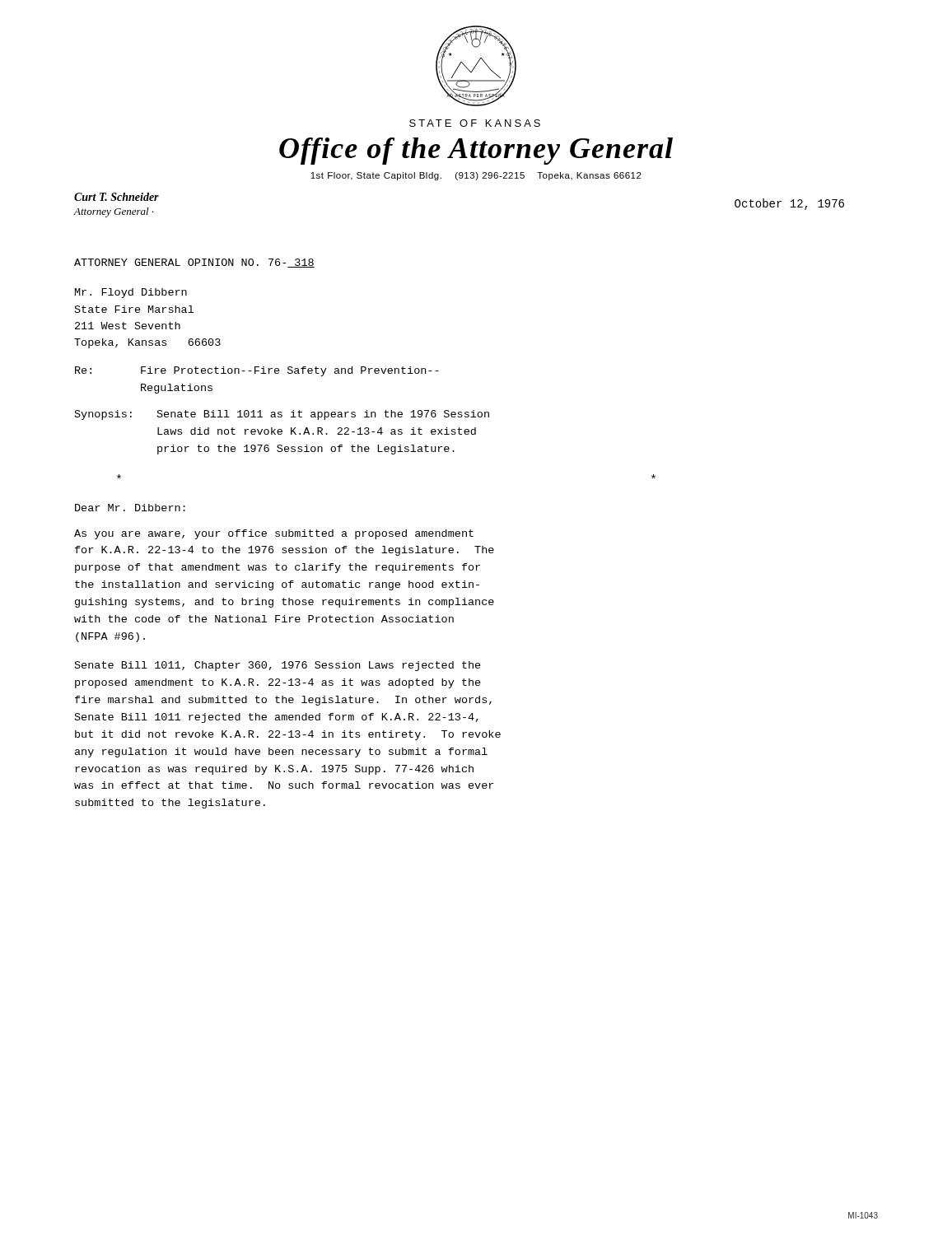Point to the element starting "Mr. Floyd Dibbern State Fire Marshal 211"
The height and width of the screenshot is (1235, 952).
tap(148, 318)
